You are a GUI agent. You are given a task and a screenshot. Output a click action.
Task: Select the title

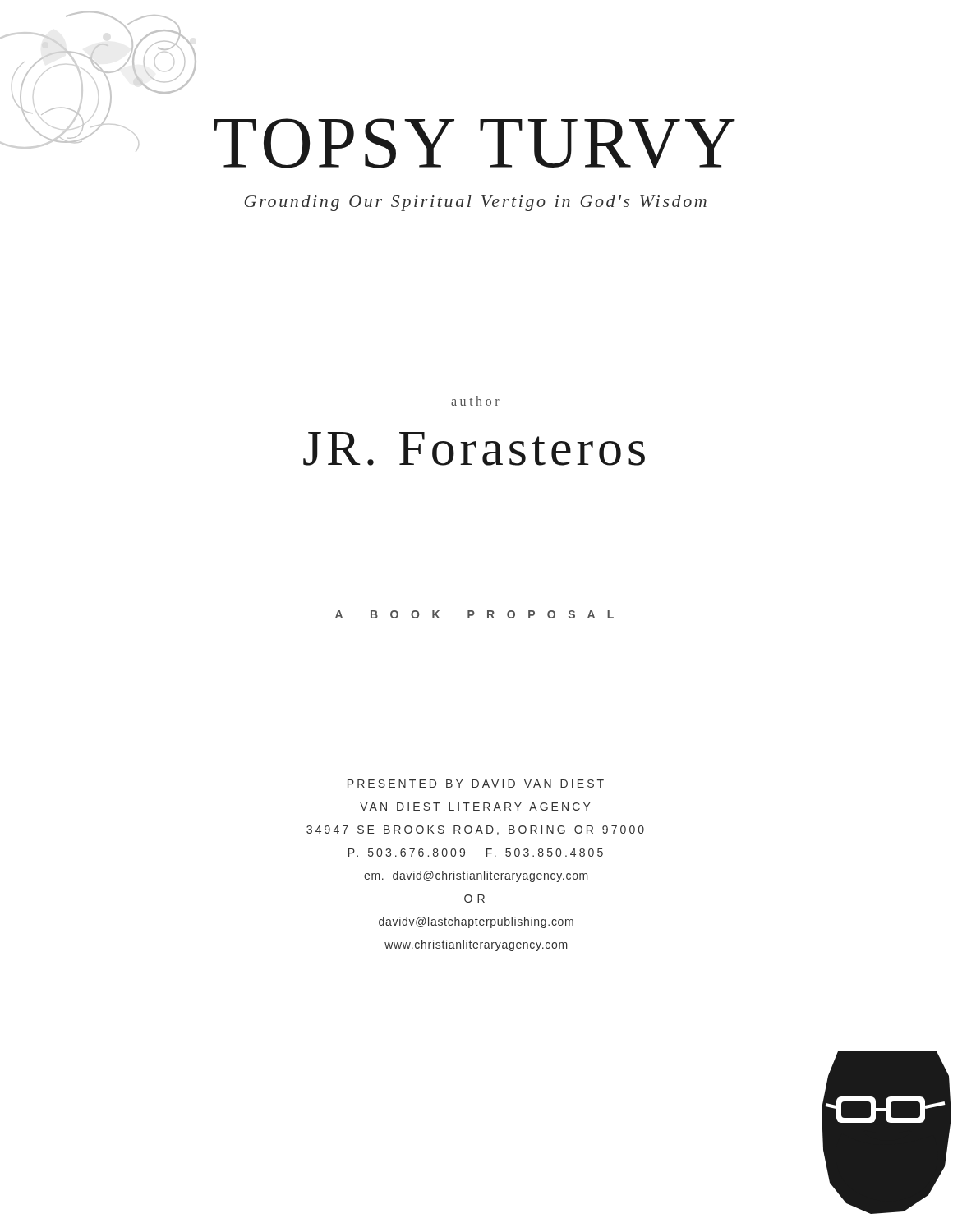[x=476, y=159]
